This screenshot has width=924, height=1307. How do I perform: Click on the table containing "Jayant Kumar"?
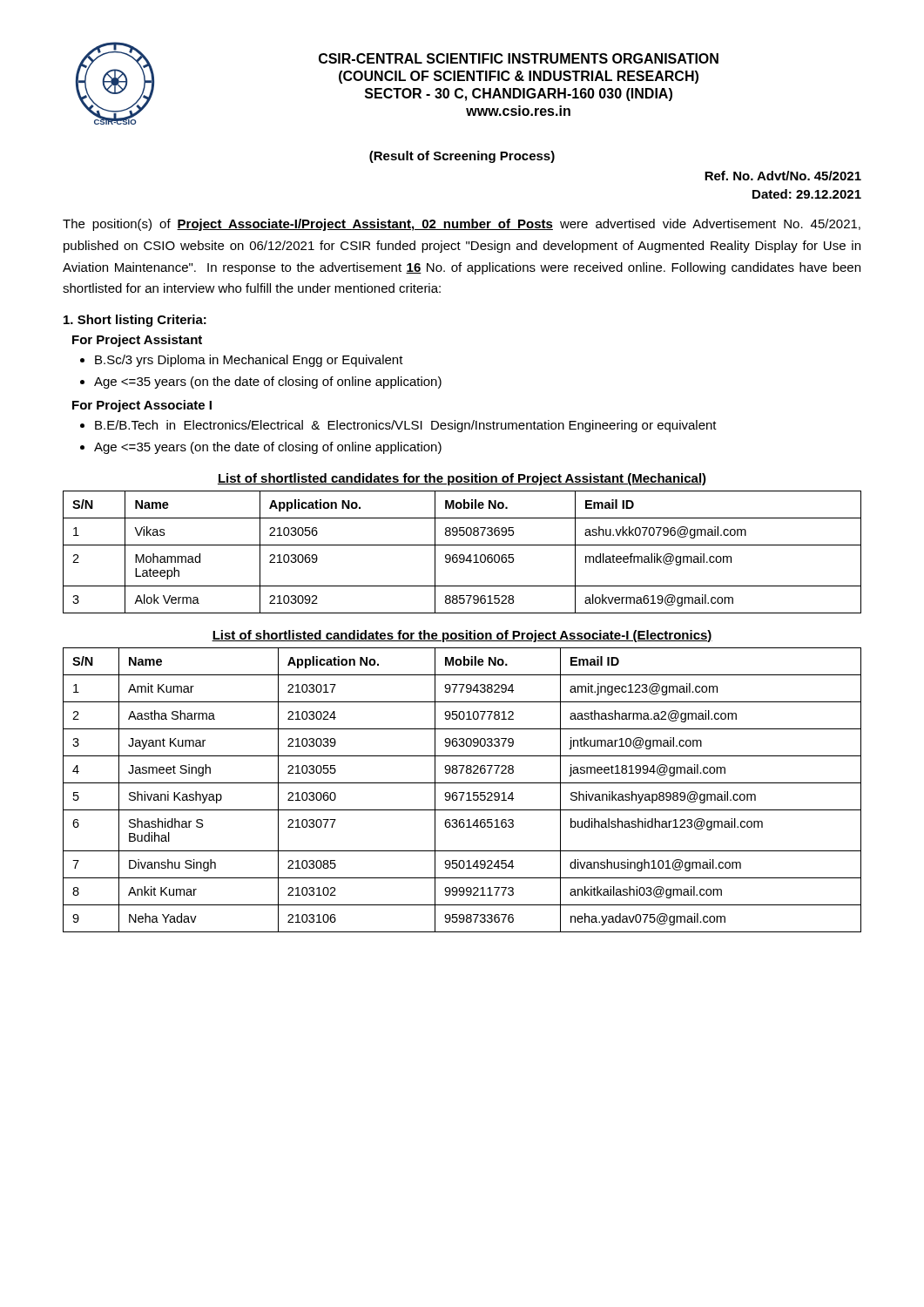(x=462, y=790)
